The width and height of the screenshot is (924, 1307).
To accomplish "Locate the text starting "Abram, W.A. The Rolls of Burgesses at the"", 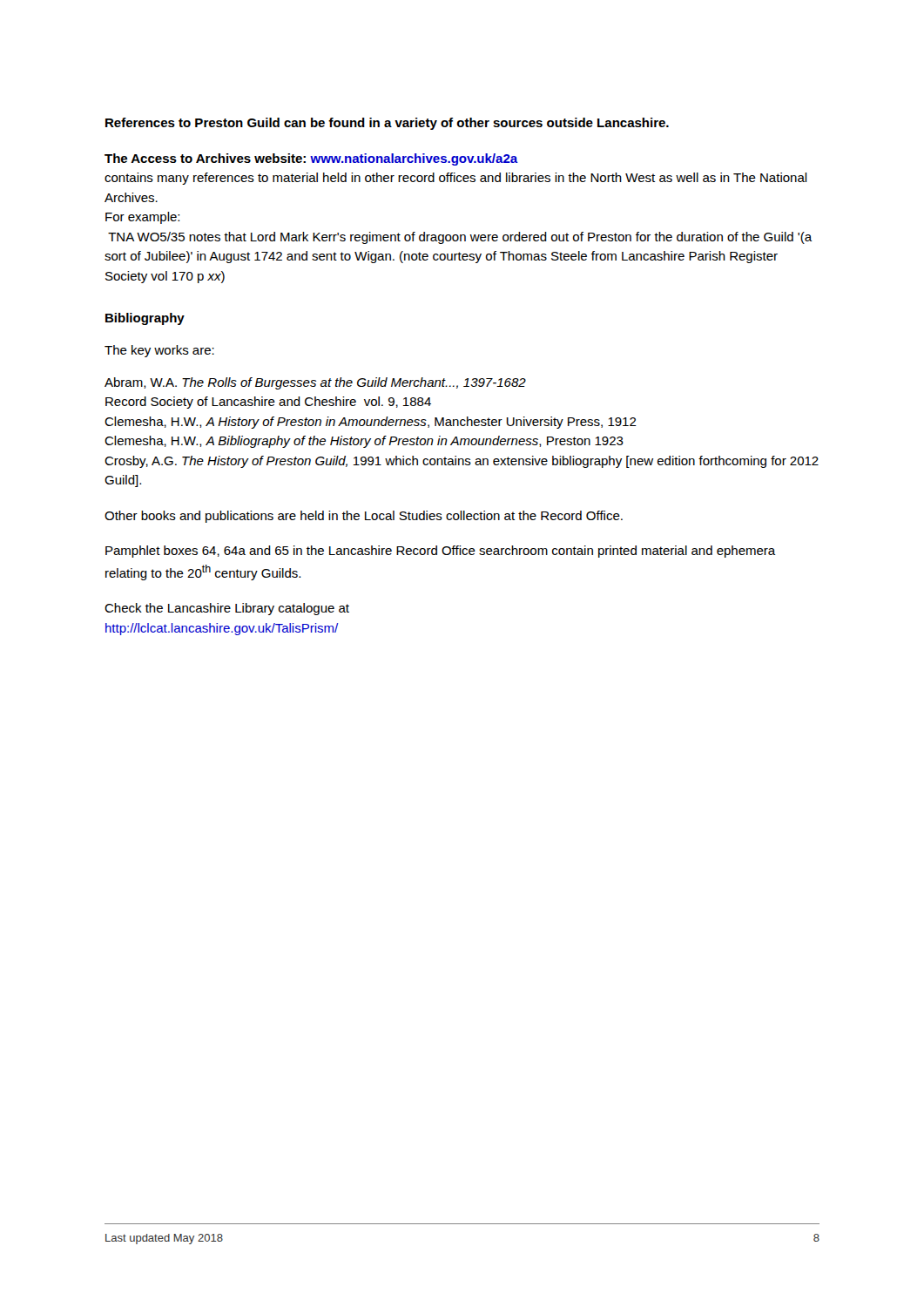I will (462, 431).
